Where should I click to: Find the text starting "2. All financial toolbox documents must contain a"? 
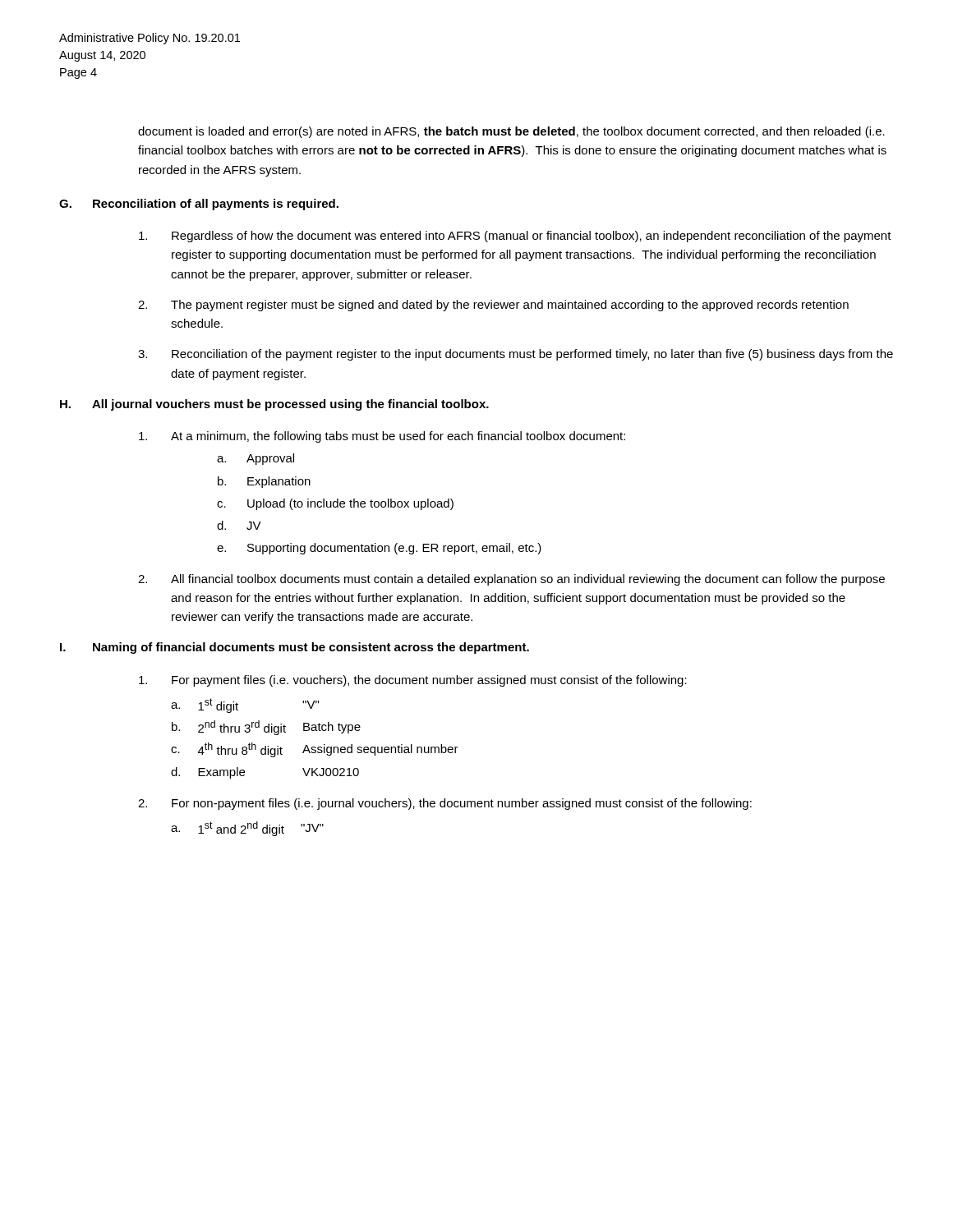point(516,597)
